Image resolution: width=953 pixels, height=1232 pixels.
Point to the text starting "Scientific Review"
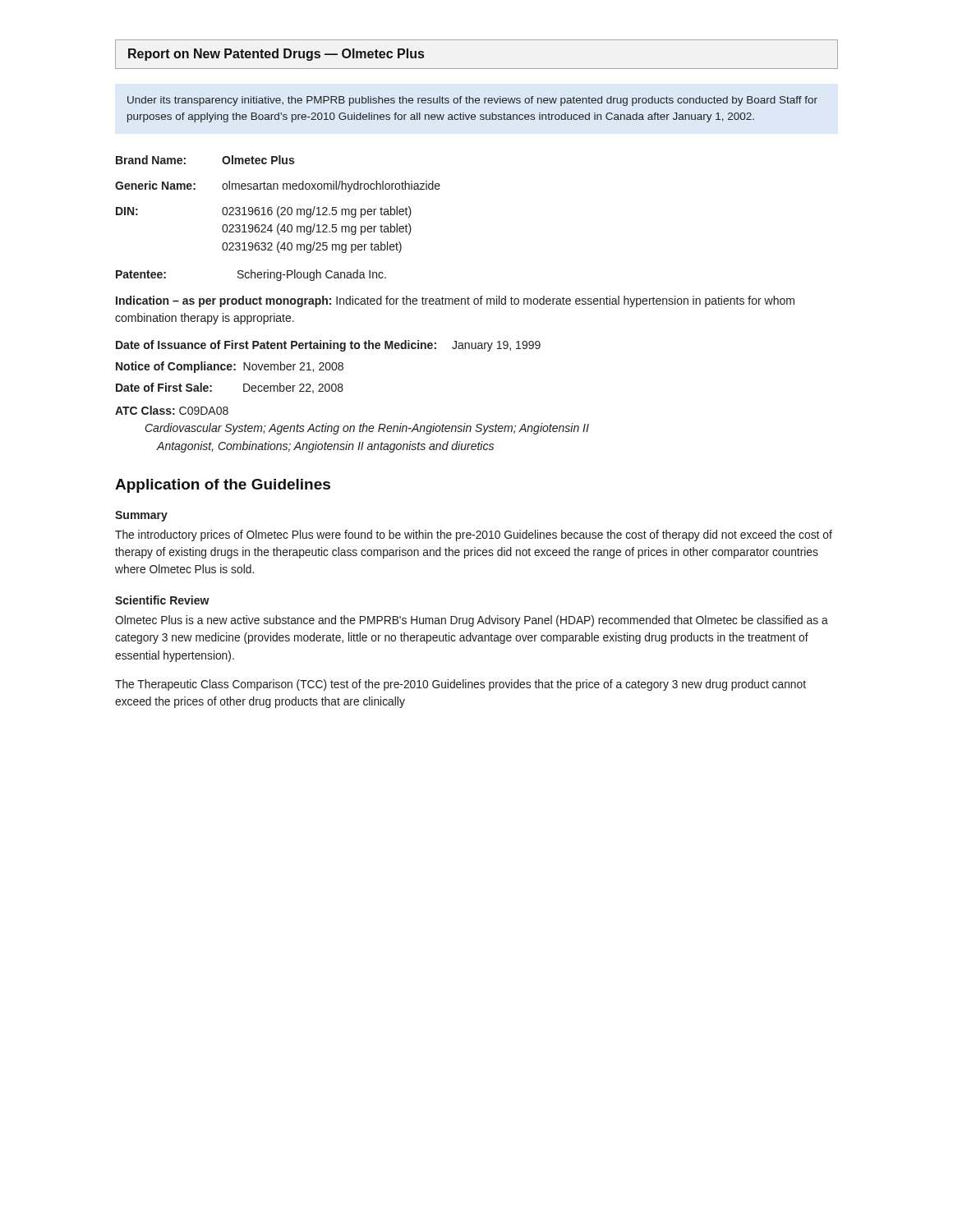162,600
